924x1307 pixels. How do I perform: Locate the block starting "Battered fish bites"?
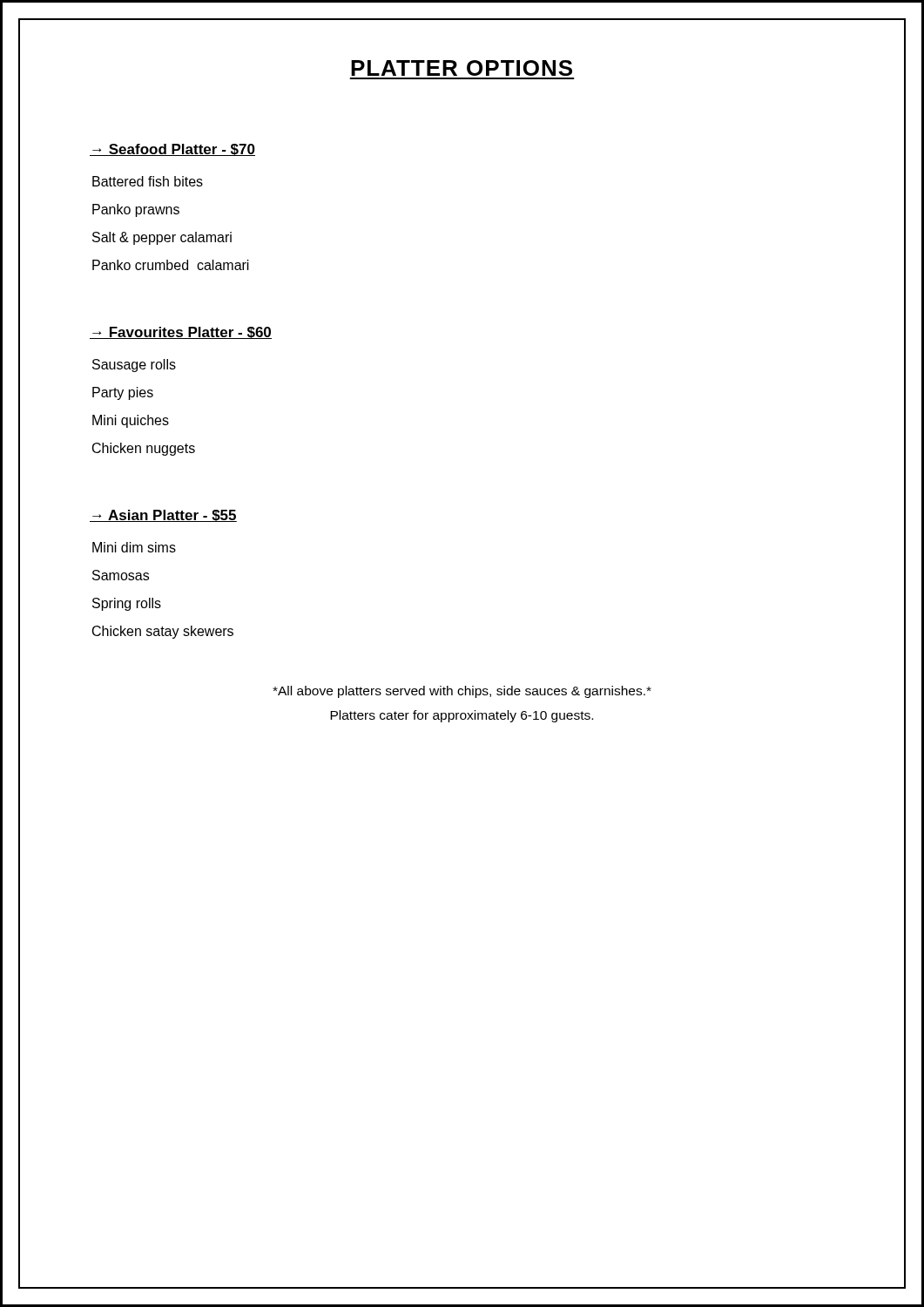click(147, 182)
